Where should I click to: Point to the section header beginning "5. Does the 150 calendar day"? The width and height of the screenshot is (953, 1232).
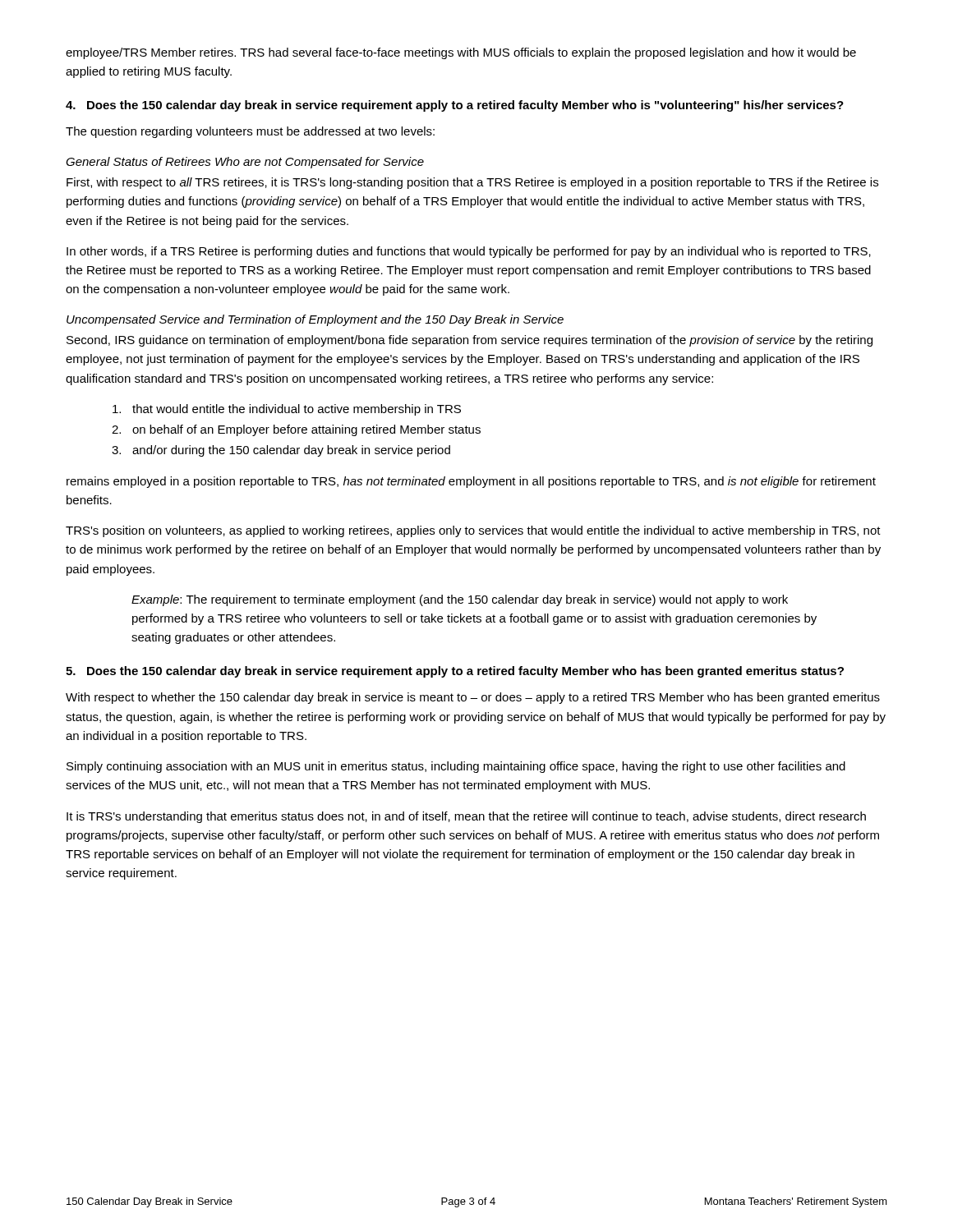click(455, 670)
